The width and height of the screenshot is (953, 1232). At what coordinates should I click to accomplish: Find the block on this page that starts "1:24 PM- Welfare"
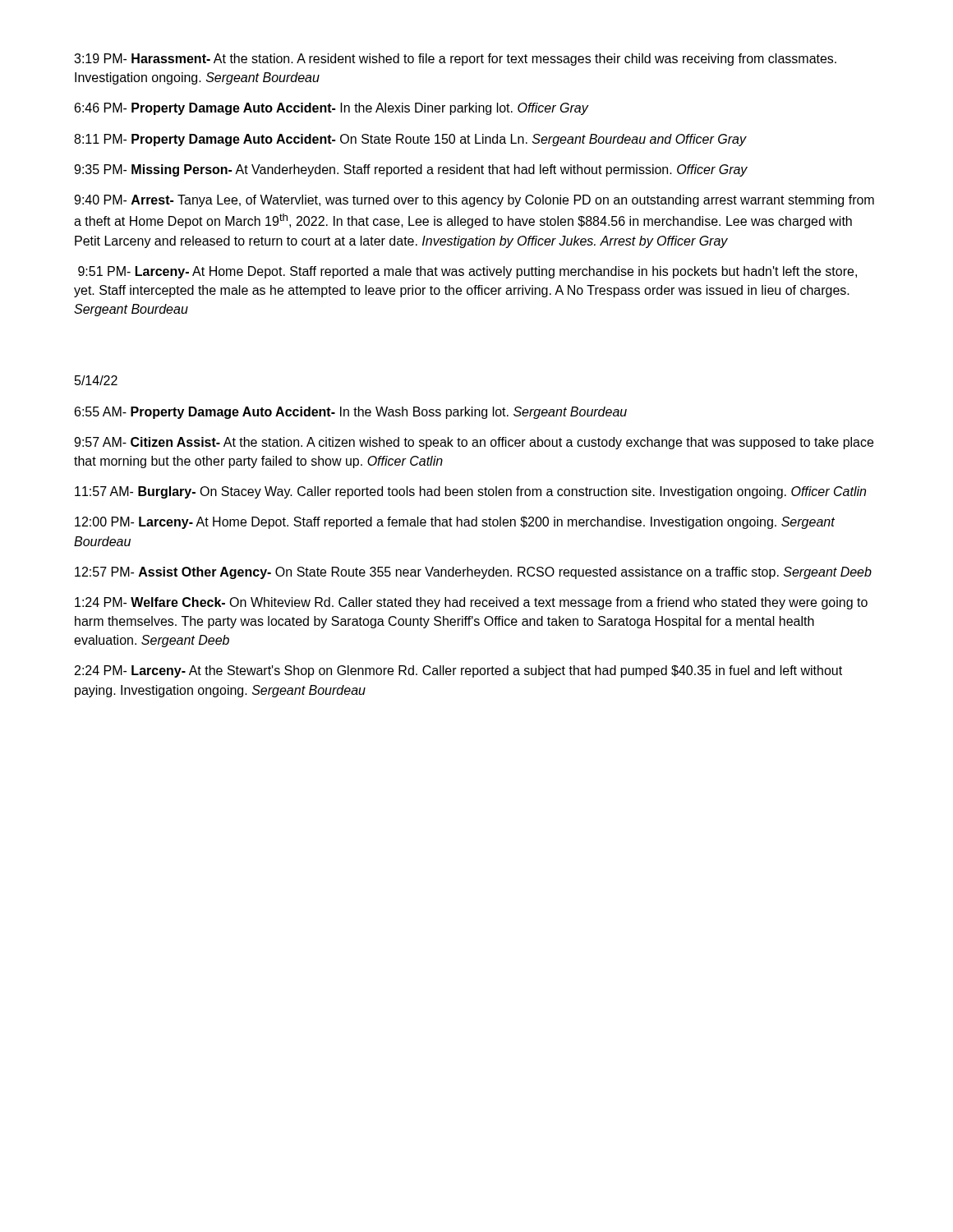pyautogui.click(x=471, y=621)
